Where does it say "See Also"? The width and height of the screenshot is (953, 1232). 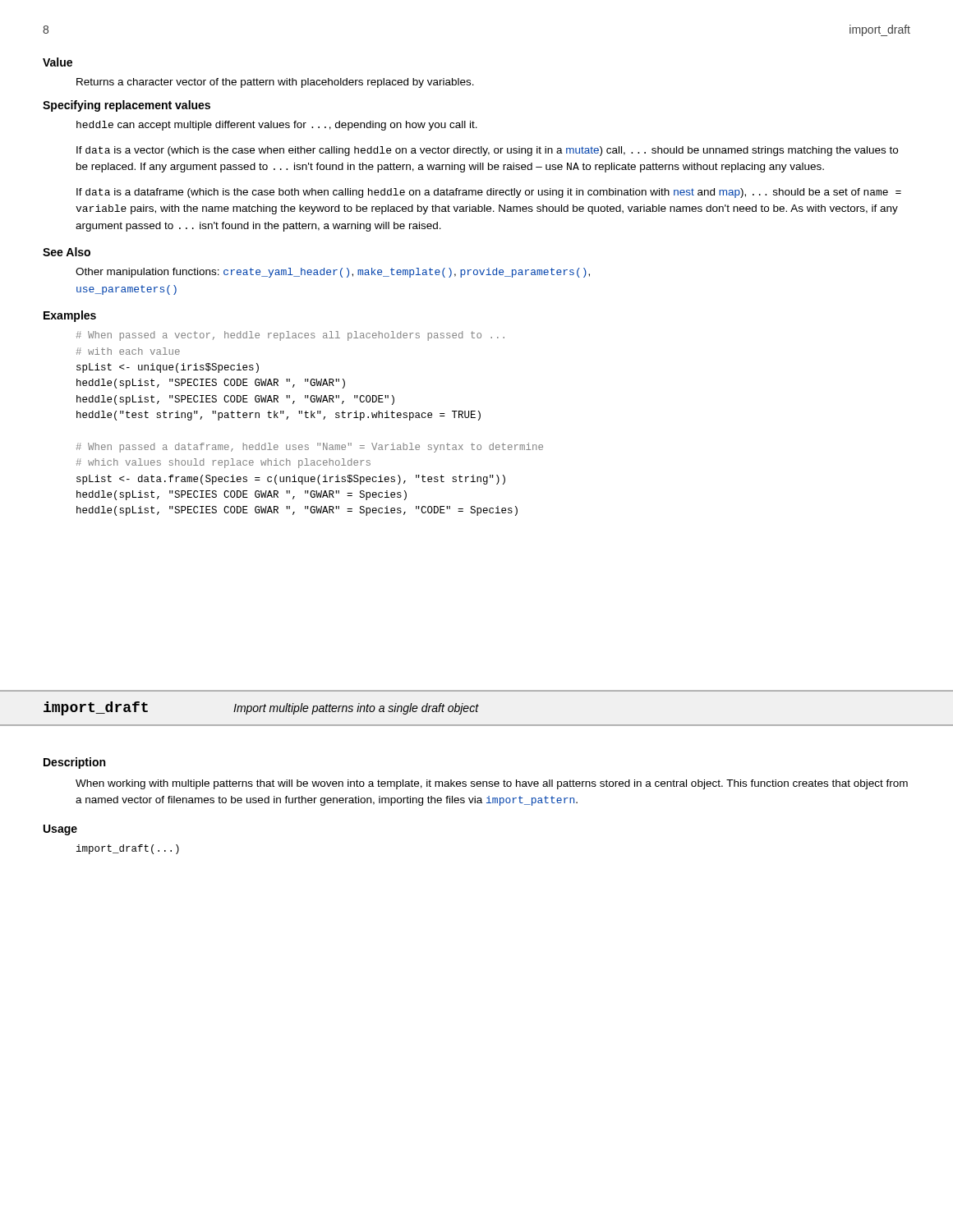[x=67, y=252]
